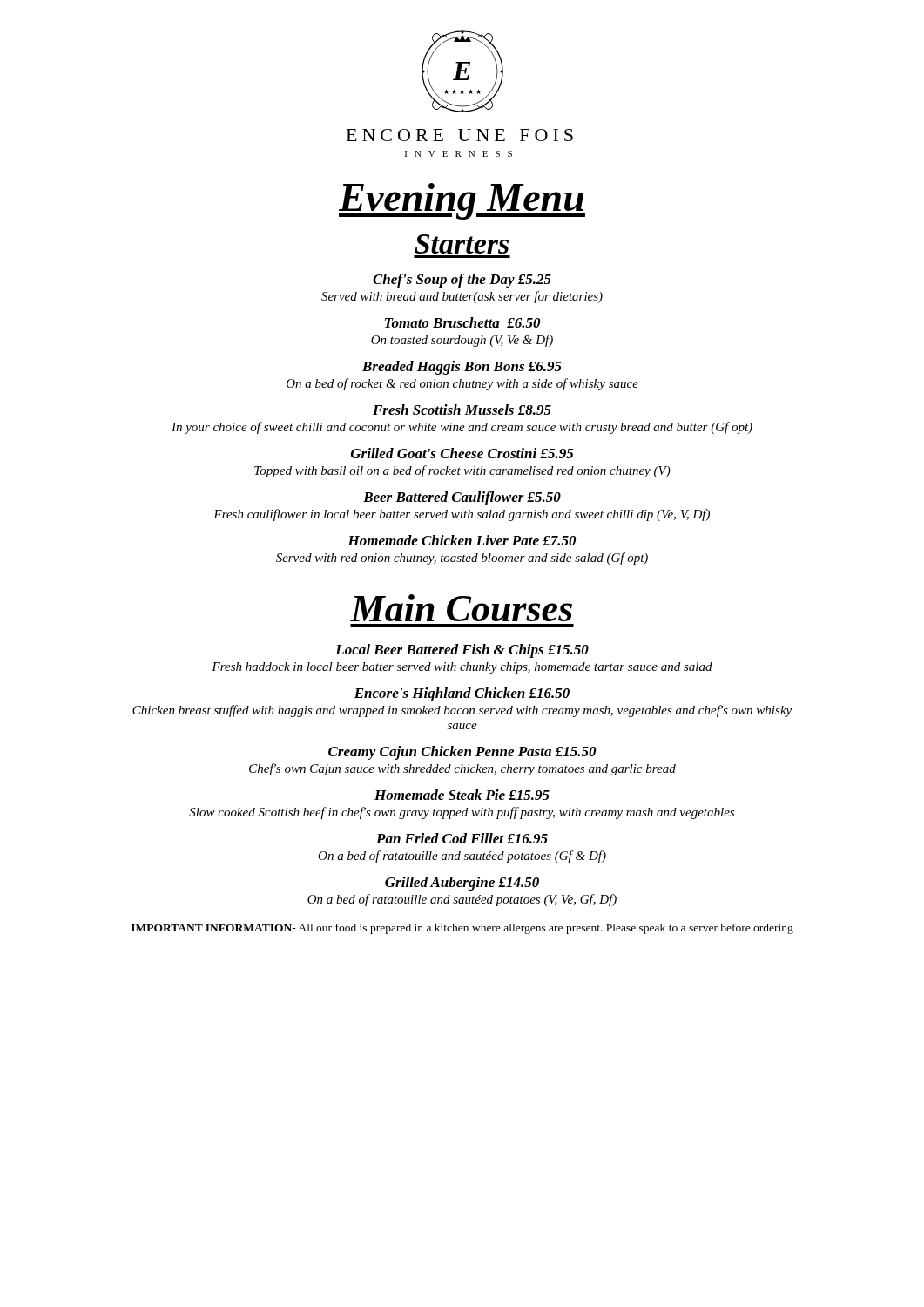The width and height of the screenshot is (924, 1307).
Task: Navigate to the text block starting "Pan Fried Cod"
Action: [462, 847]
